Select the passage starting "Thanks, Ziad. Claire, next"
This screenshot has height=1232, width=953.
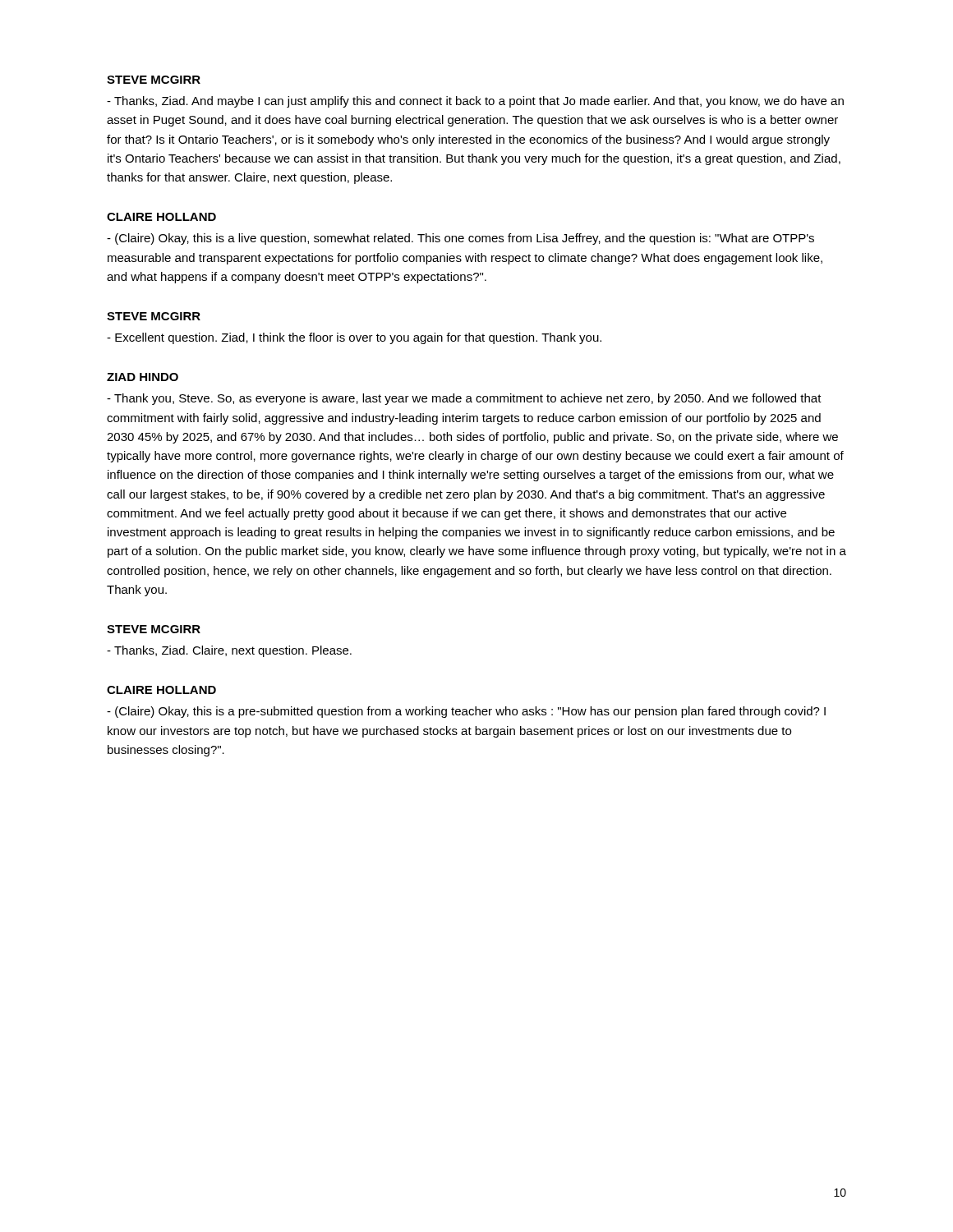(x=230, y=650)
